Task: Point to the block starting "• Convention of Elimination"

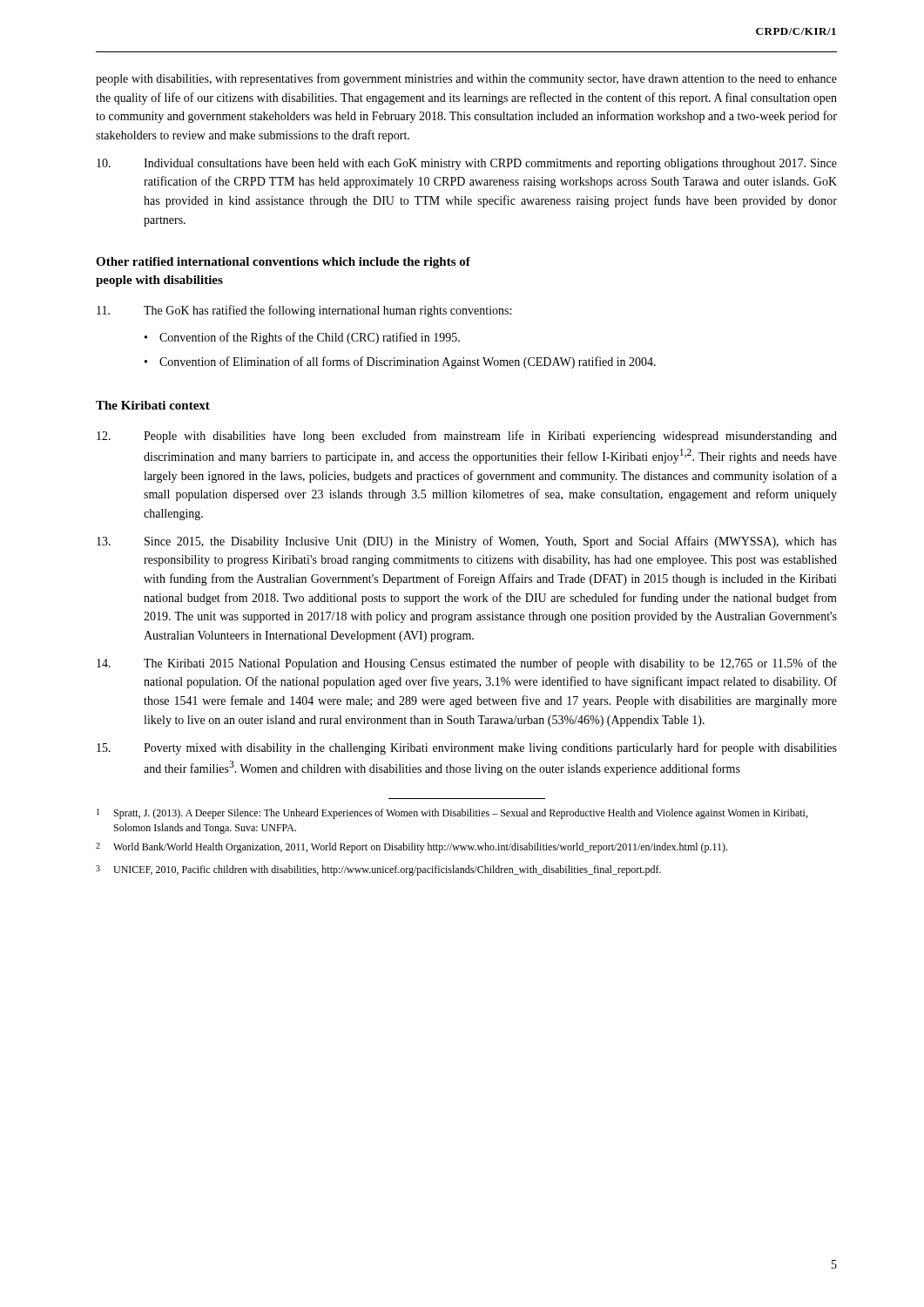Action: click(x=400, y=362)
